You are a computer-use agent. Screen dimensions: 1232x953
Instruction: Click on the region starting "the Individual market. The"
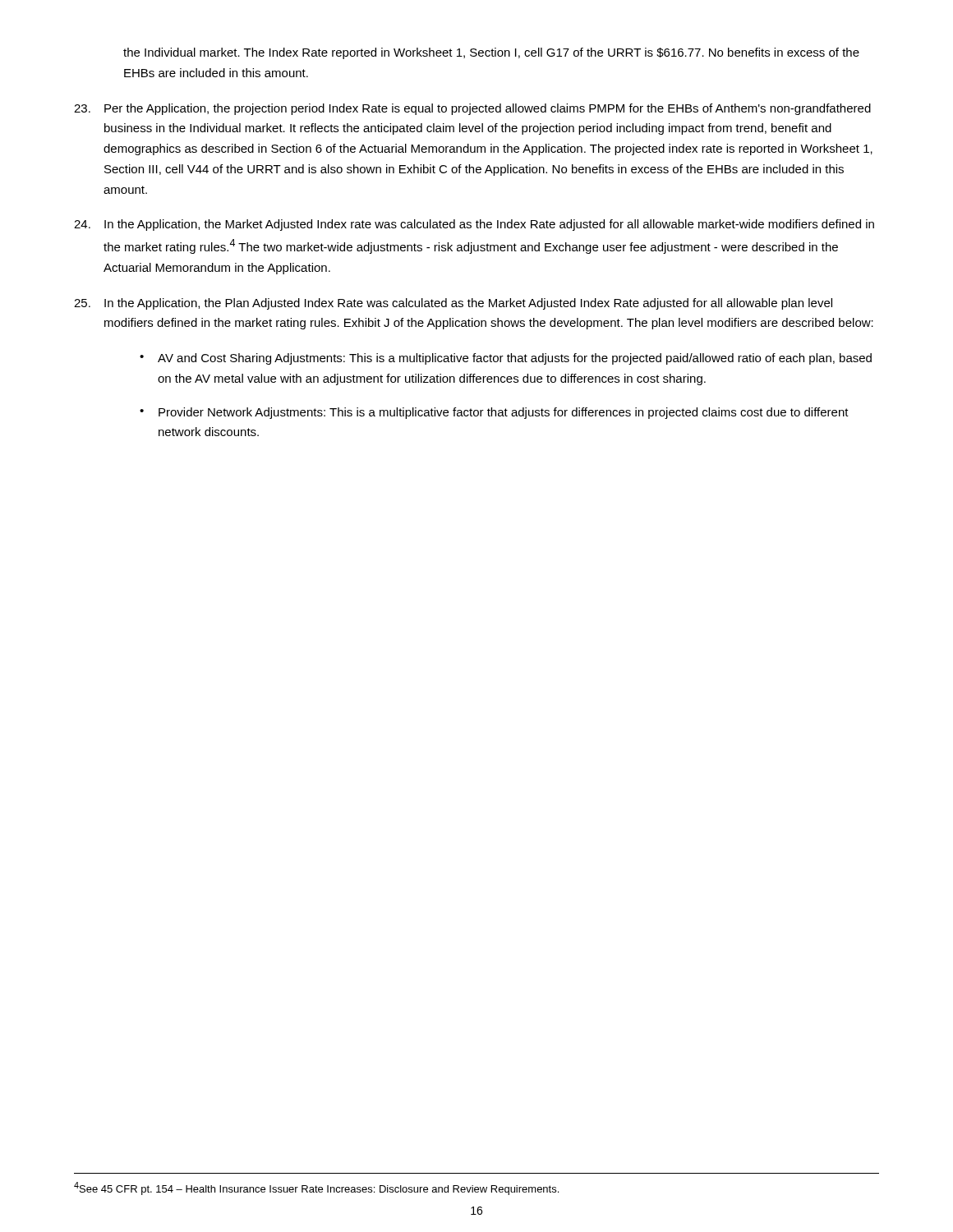point(491,62)
